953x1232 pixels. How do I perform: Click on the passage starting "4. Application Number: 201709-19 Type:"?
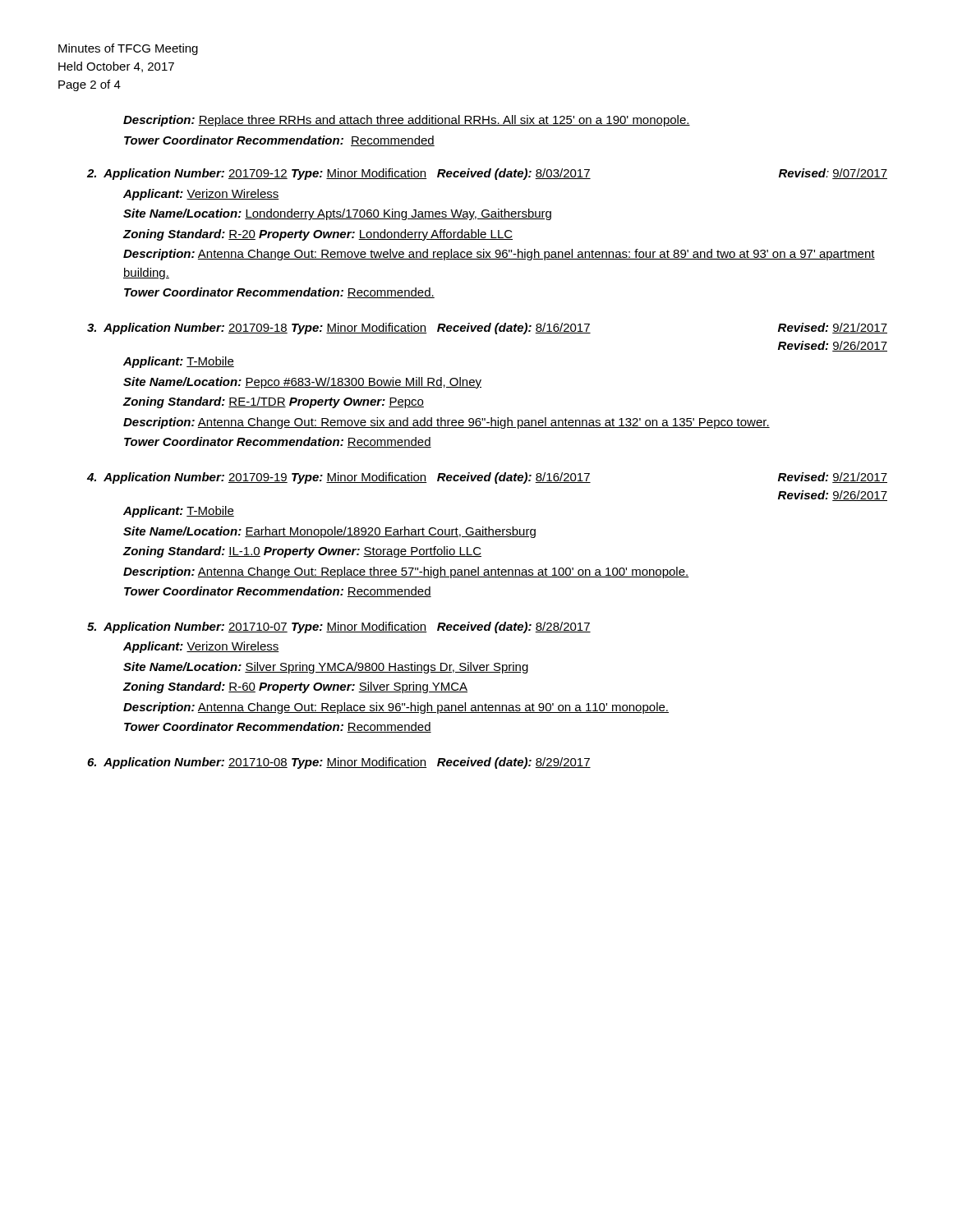coord(487,534)
